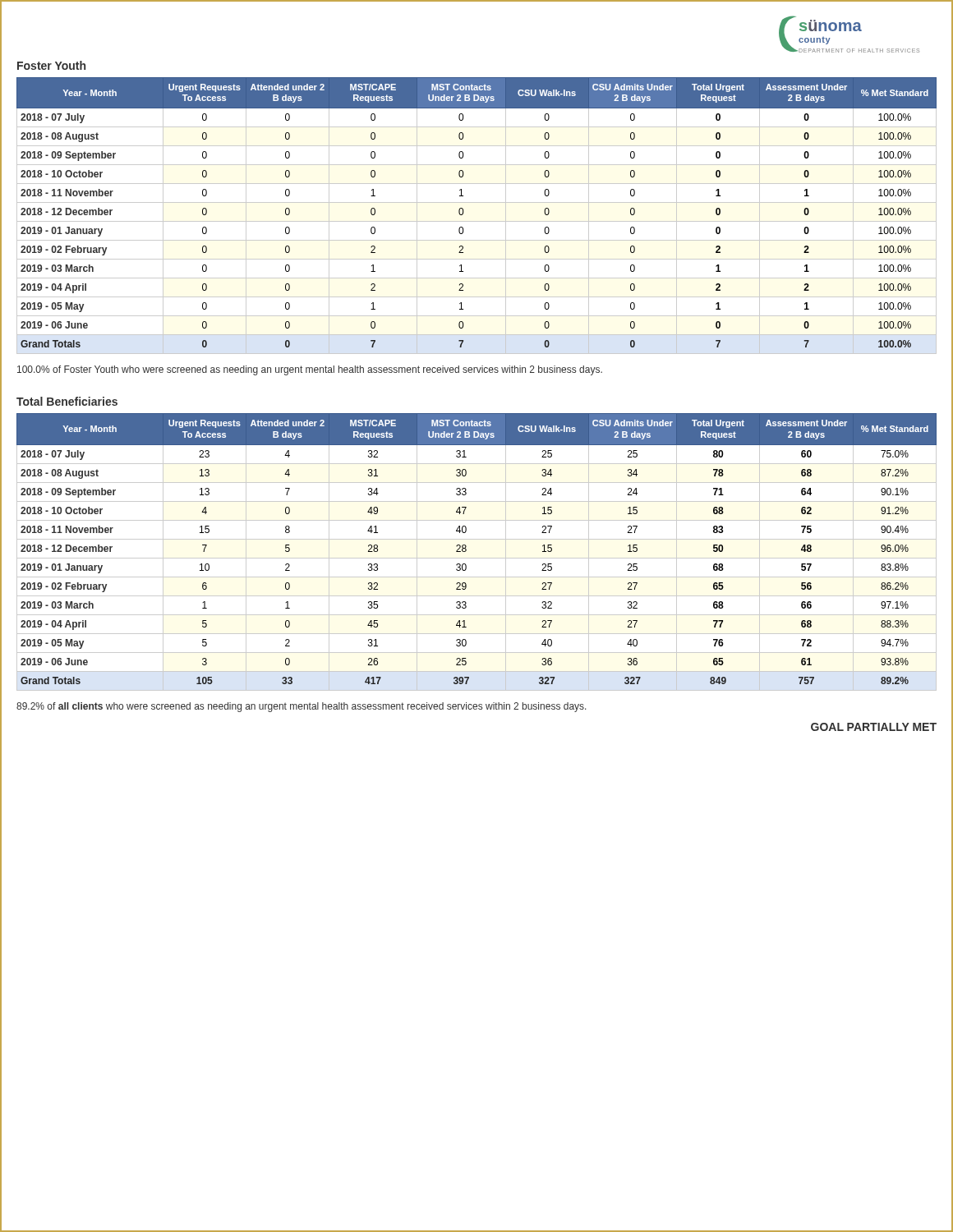953x1232 pixels.
Task: Click on the text block starting "2% of all clients who were screened"
Action: [x=302, y=706]
